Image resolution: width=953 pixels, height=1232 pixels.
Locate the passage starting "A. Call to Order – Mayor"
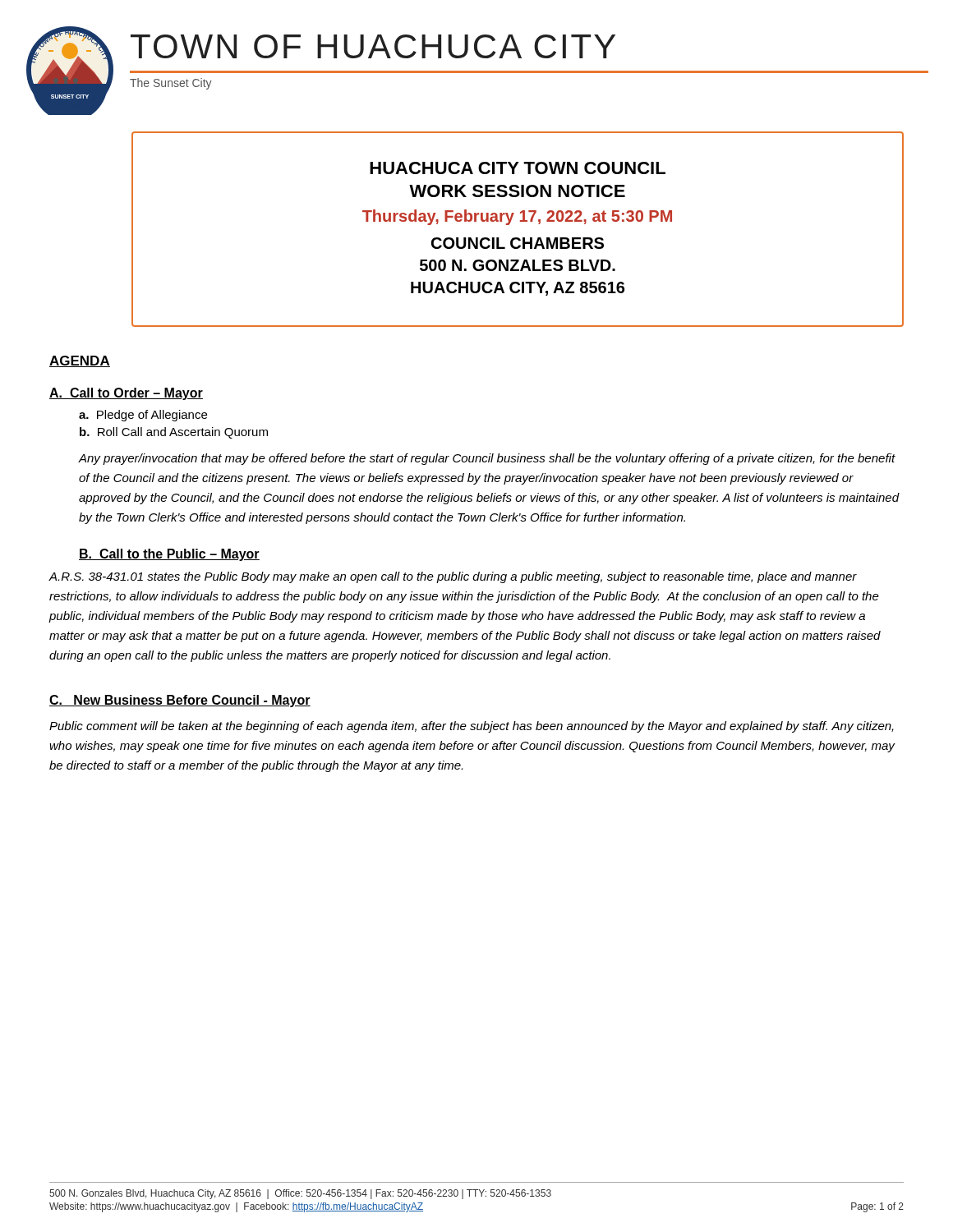point(126,394)
